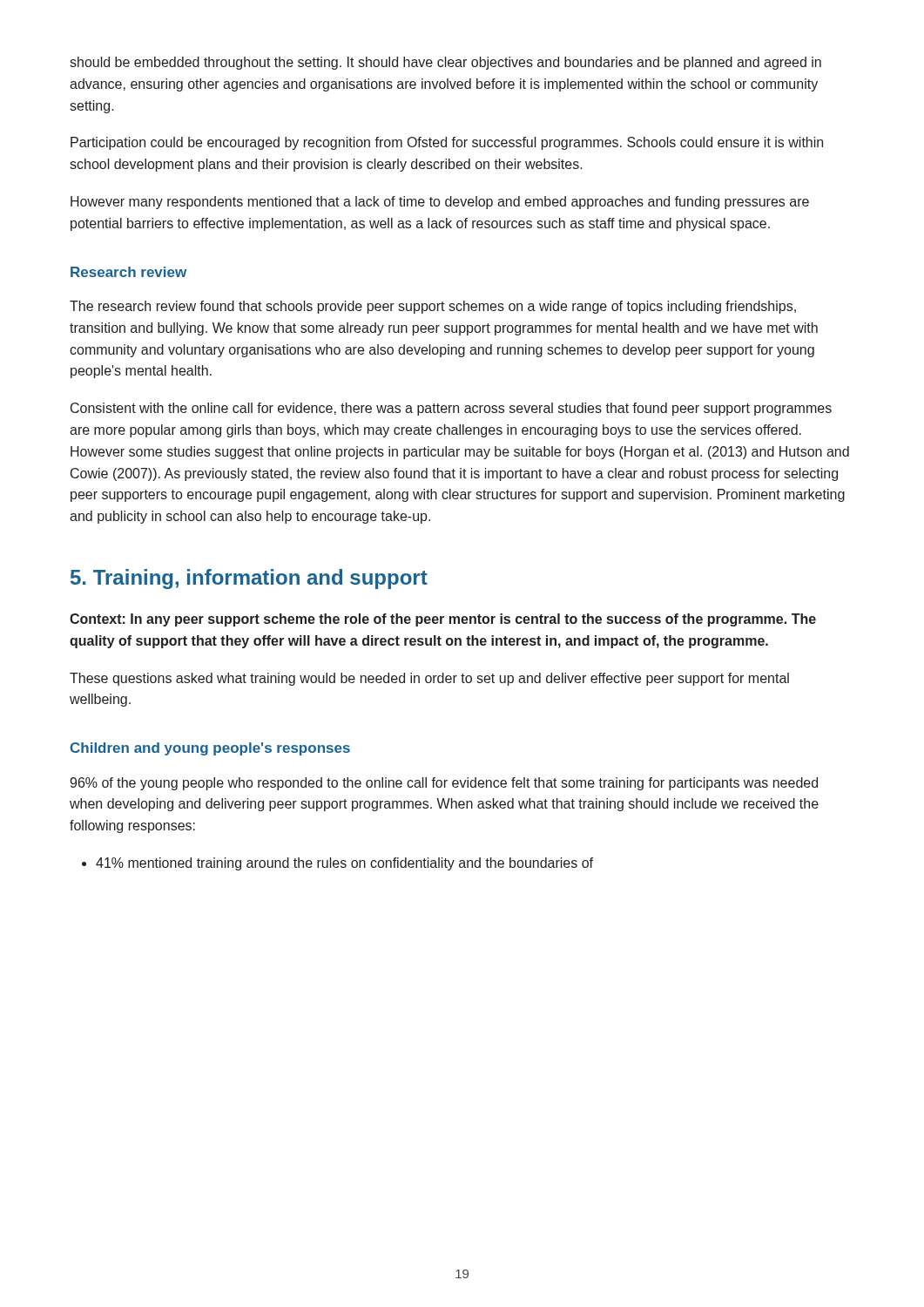The image size is (924, 1307).
Task: Point to the passage starting "Children and young people's responses"
Action: 210,749
